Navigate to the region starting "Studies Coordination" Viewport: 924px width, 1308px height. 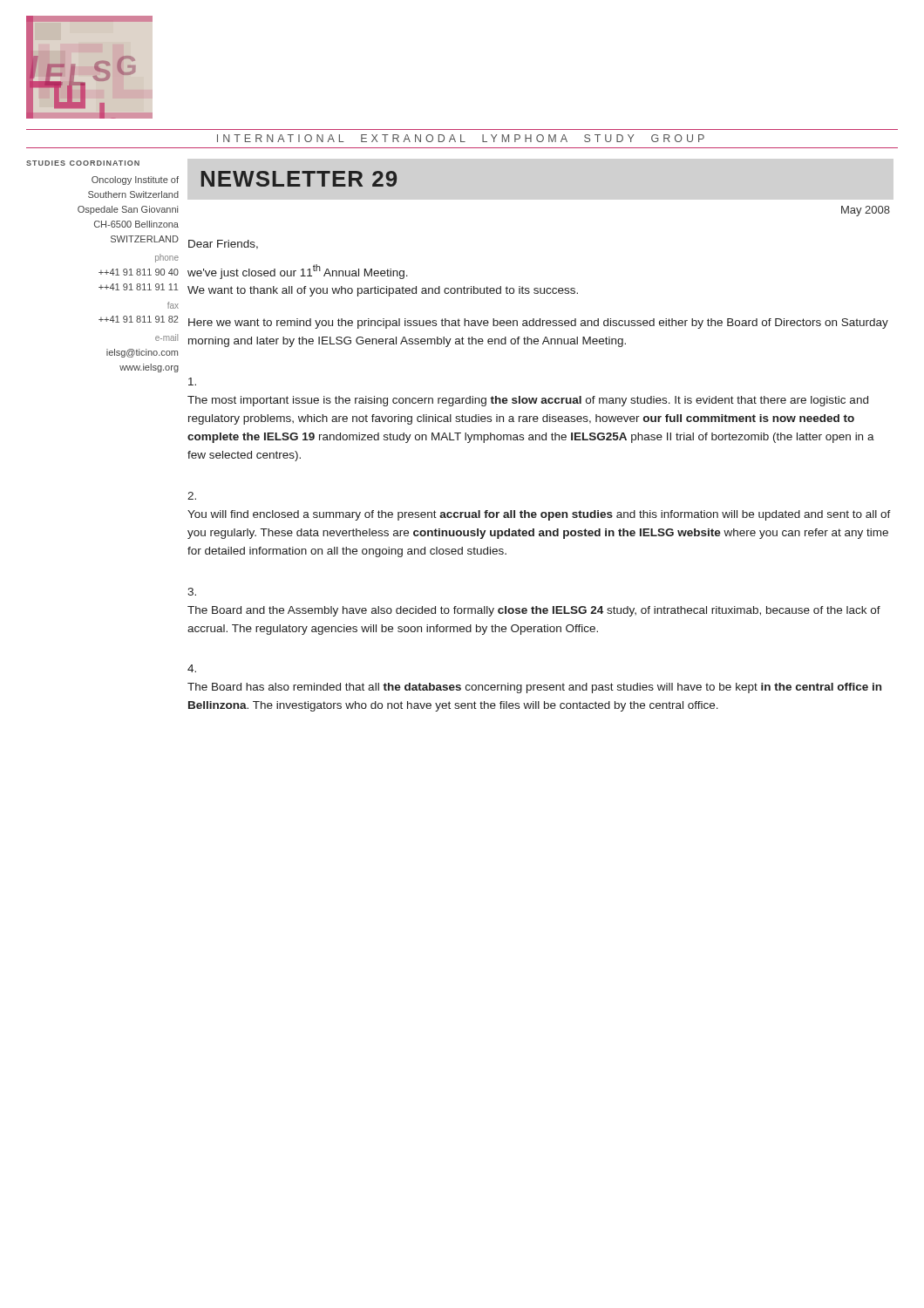click(83, 163)
